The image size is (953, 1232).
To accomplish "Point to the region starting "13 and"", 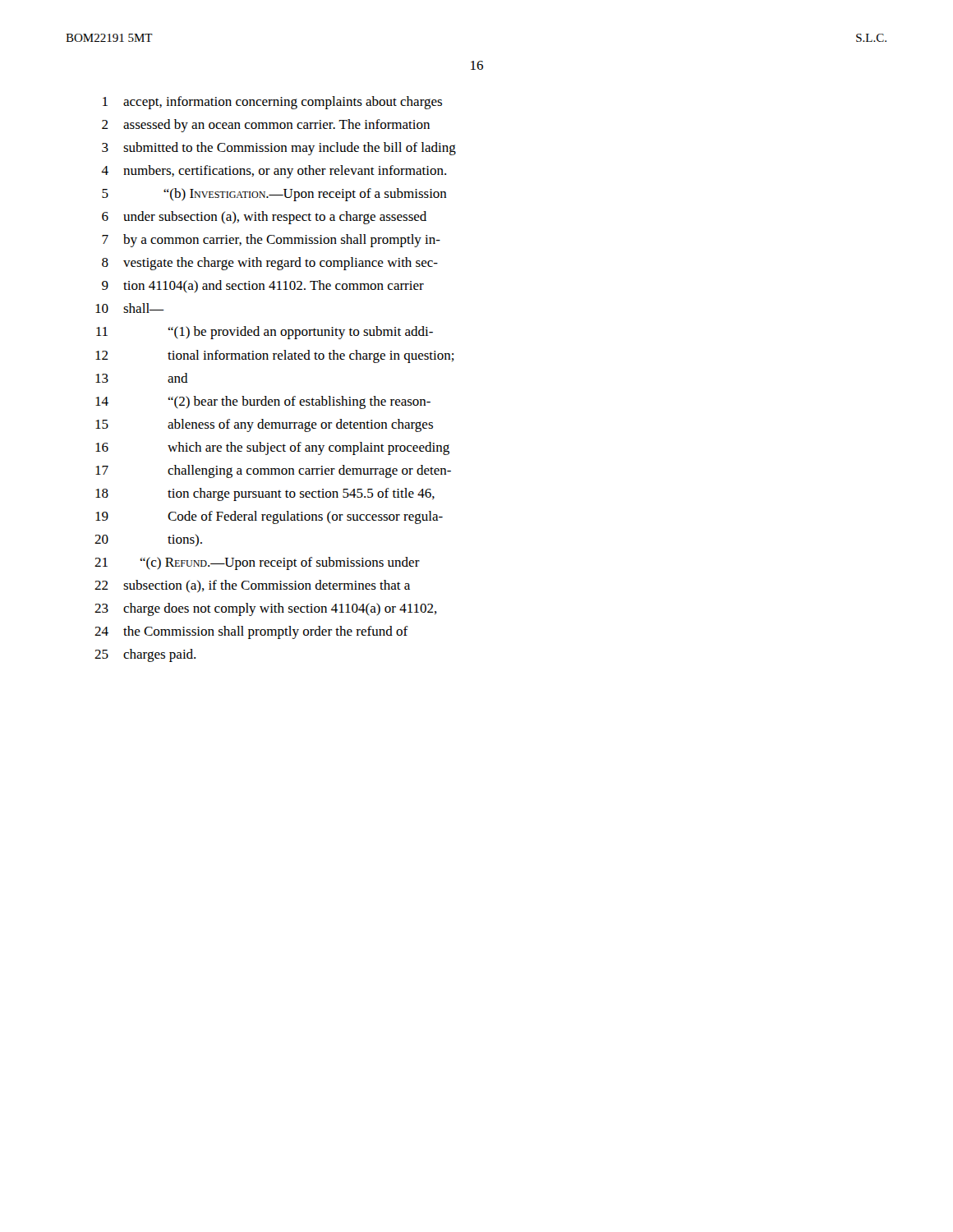I will pyautogui.click(x=106, y=377).
